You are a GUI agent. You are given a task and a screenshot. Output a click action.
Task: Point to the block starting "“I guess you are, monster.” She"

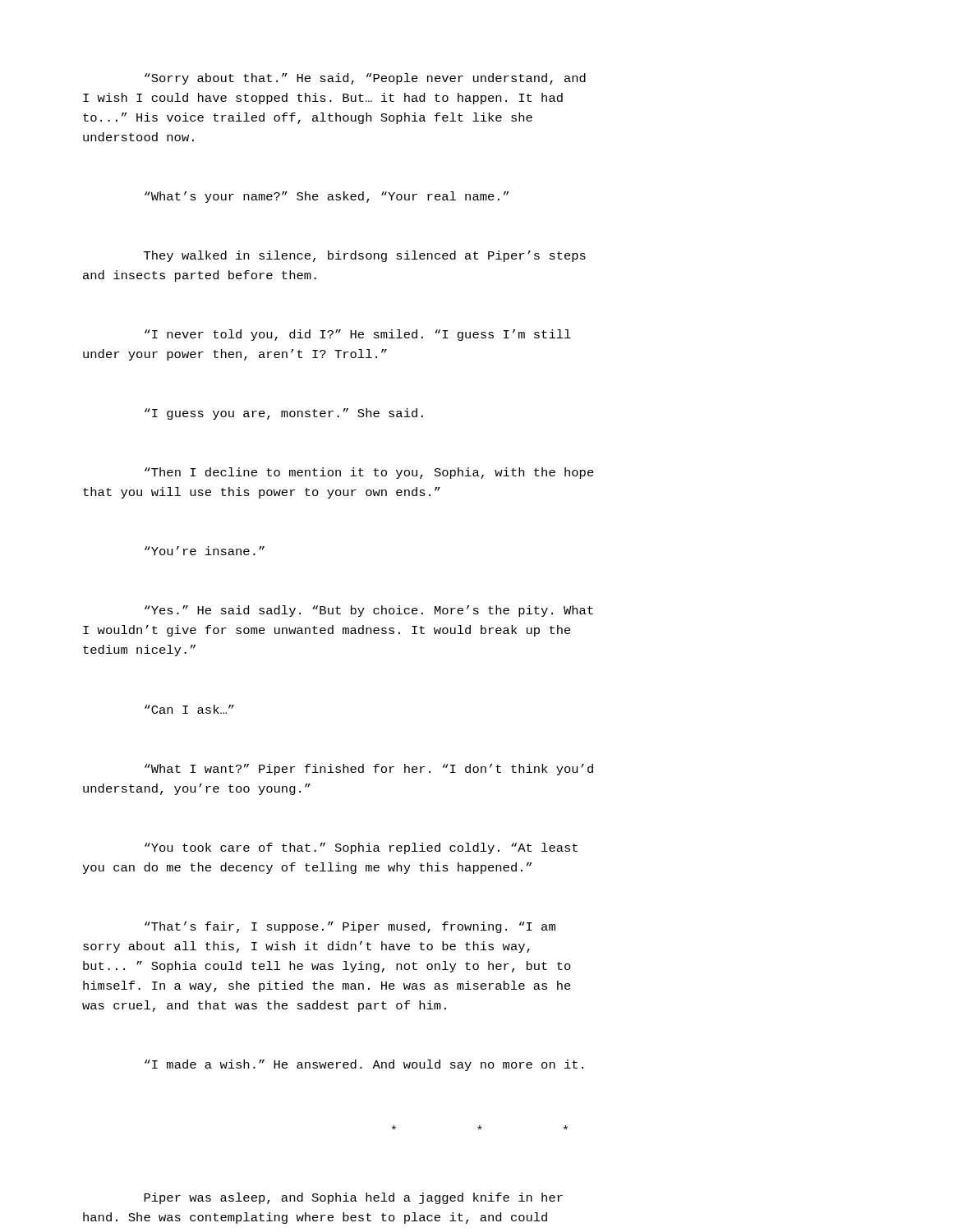pyautogui.click(x=254, y=424)
